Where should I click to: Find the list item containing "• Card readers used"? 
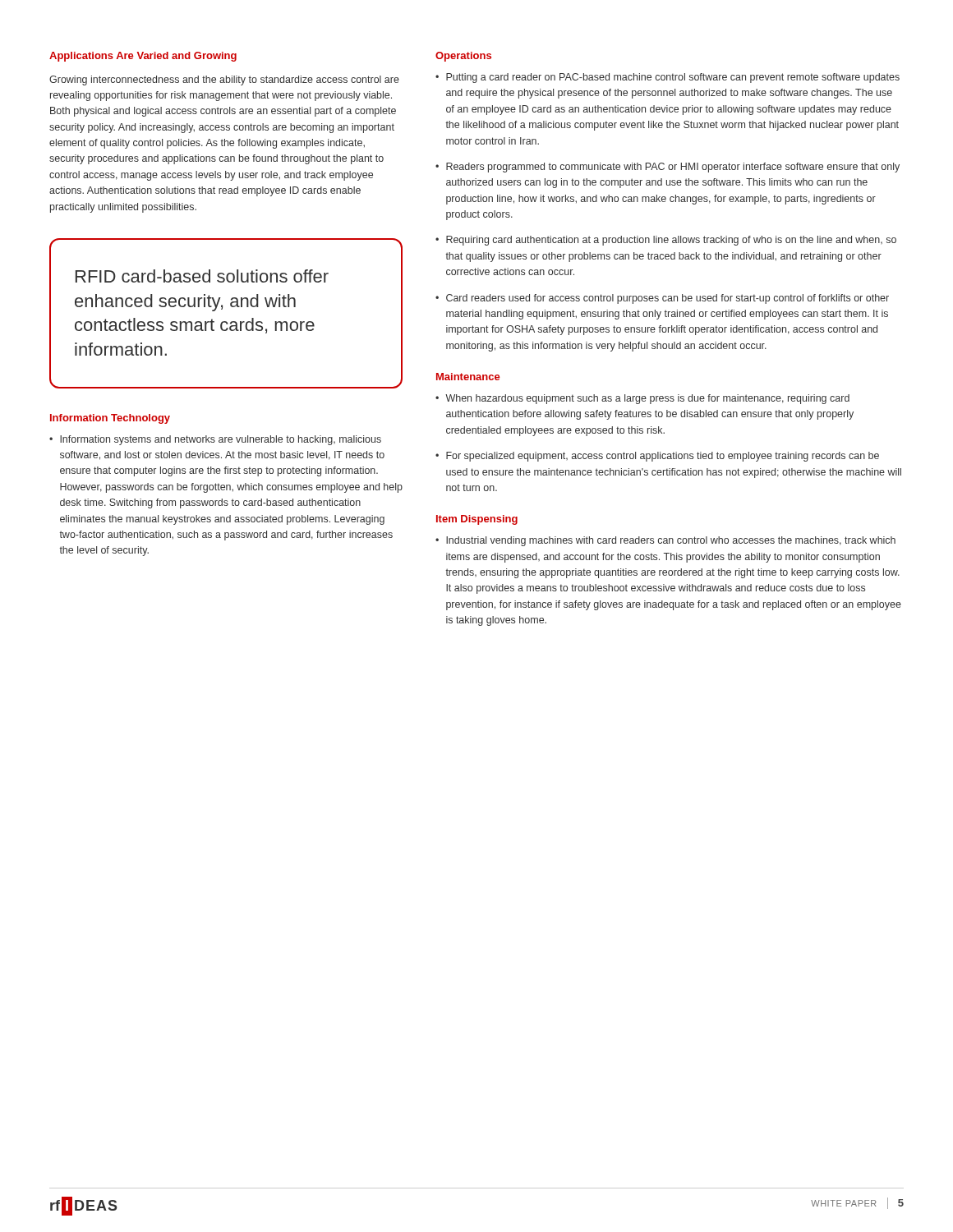670,322
